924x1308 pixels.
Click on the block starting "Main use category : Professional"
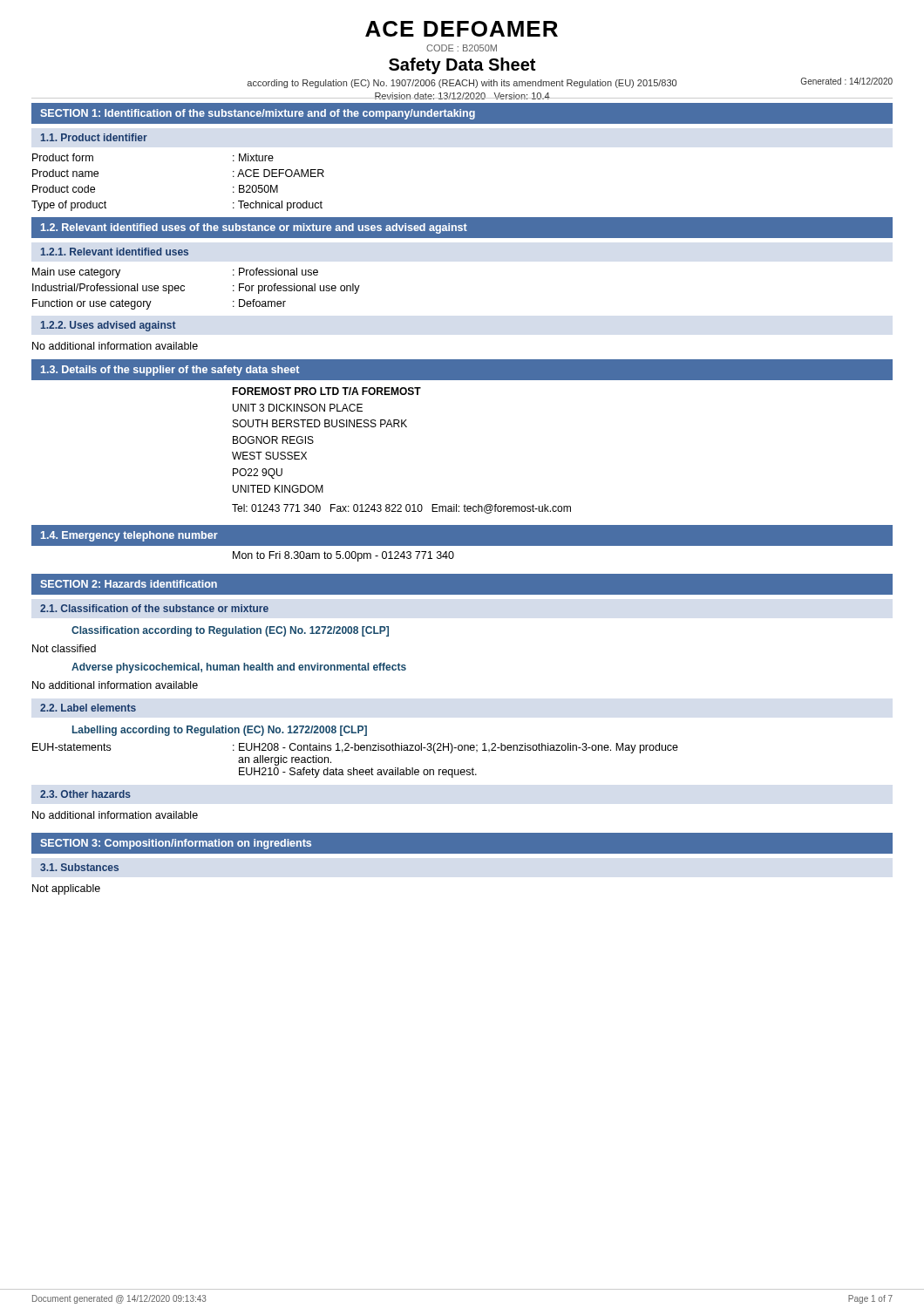[x=72, y=272]
